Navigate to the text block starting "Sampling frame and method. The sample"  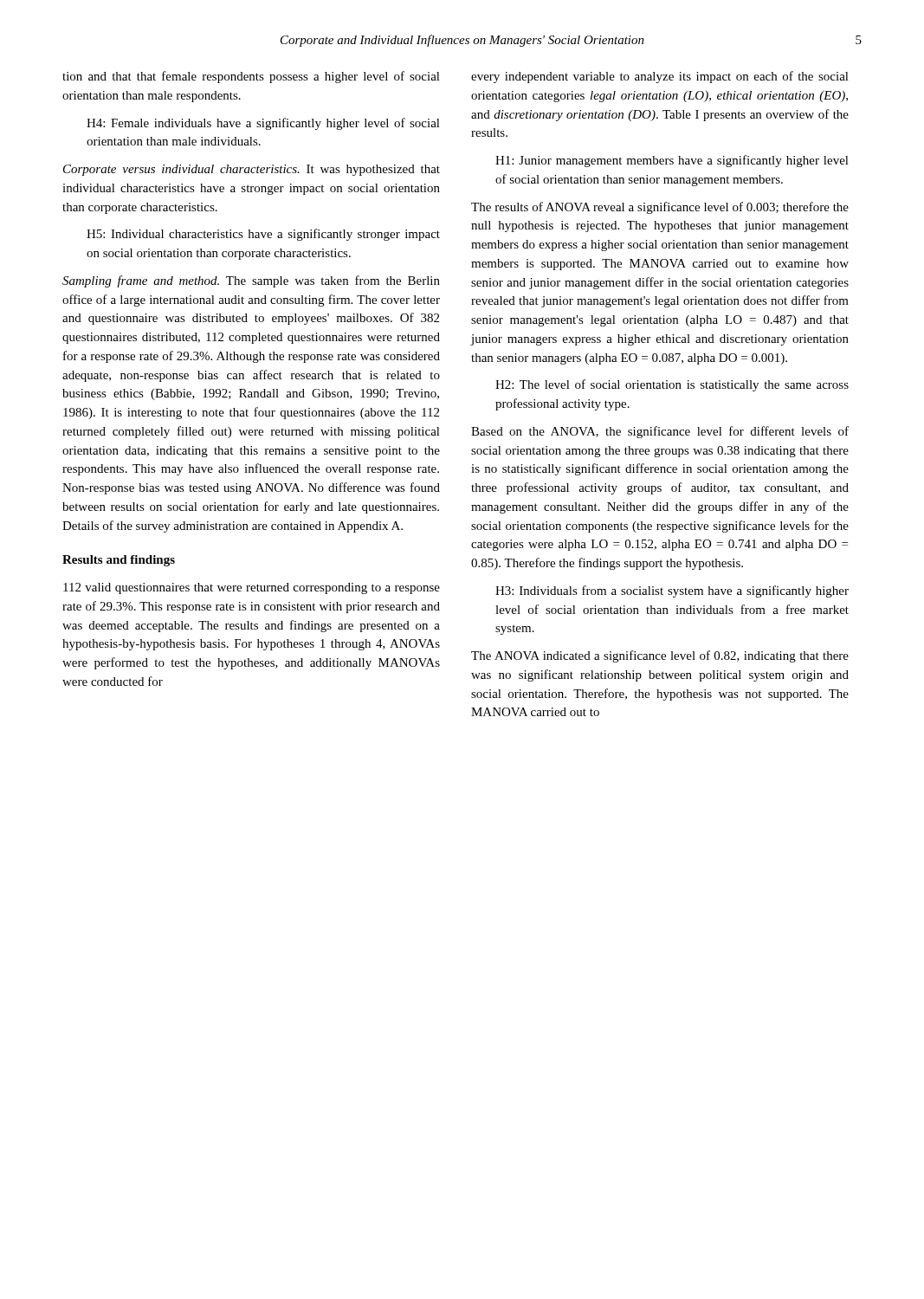click(x=251, y=404)
